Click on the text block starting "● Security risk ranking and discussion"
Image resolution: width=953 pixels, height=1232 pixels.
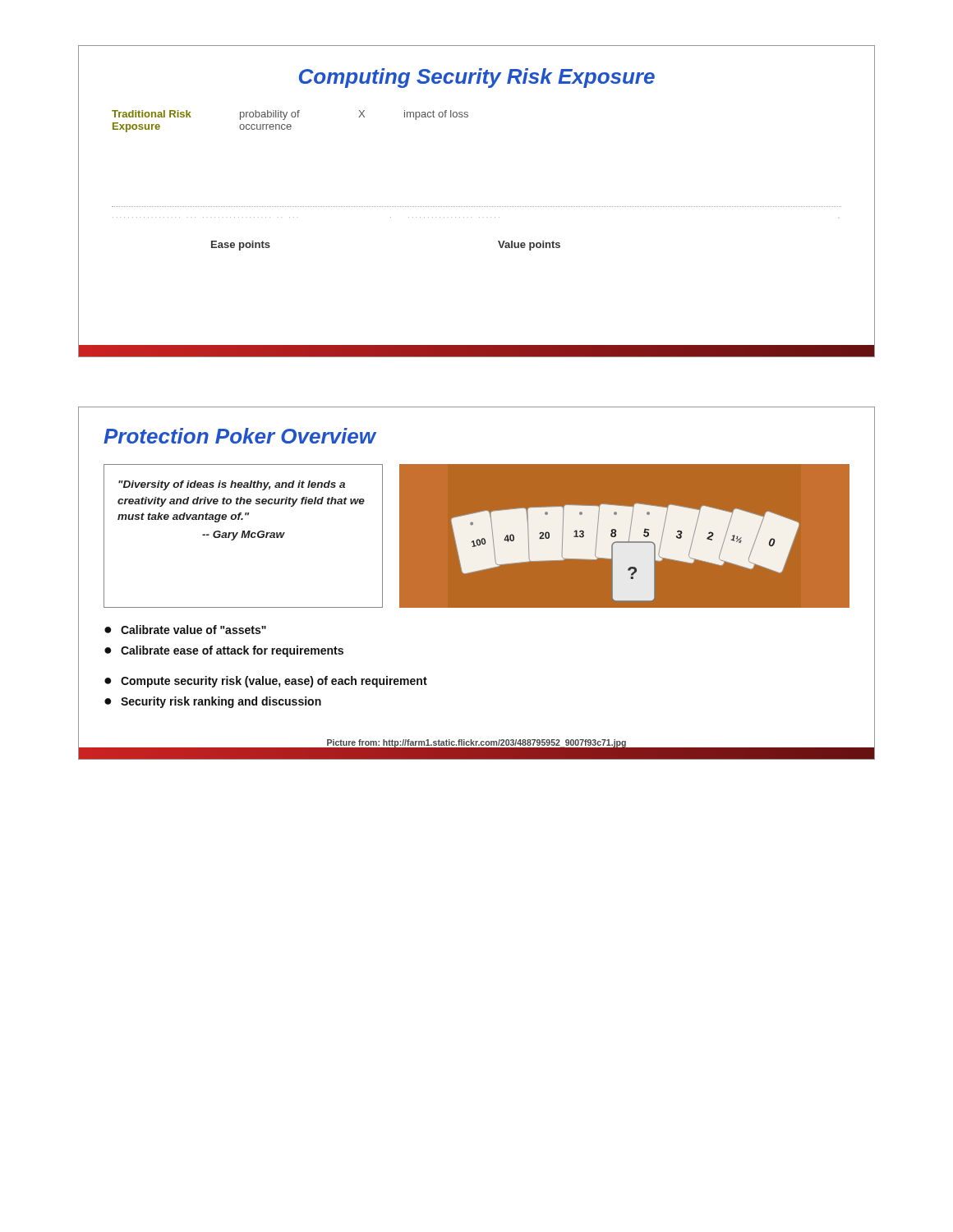(212, 701)
